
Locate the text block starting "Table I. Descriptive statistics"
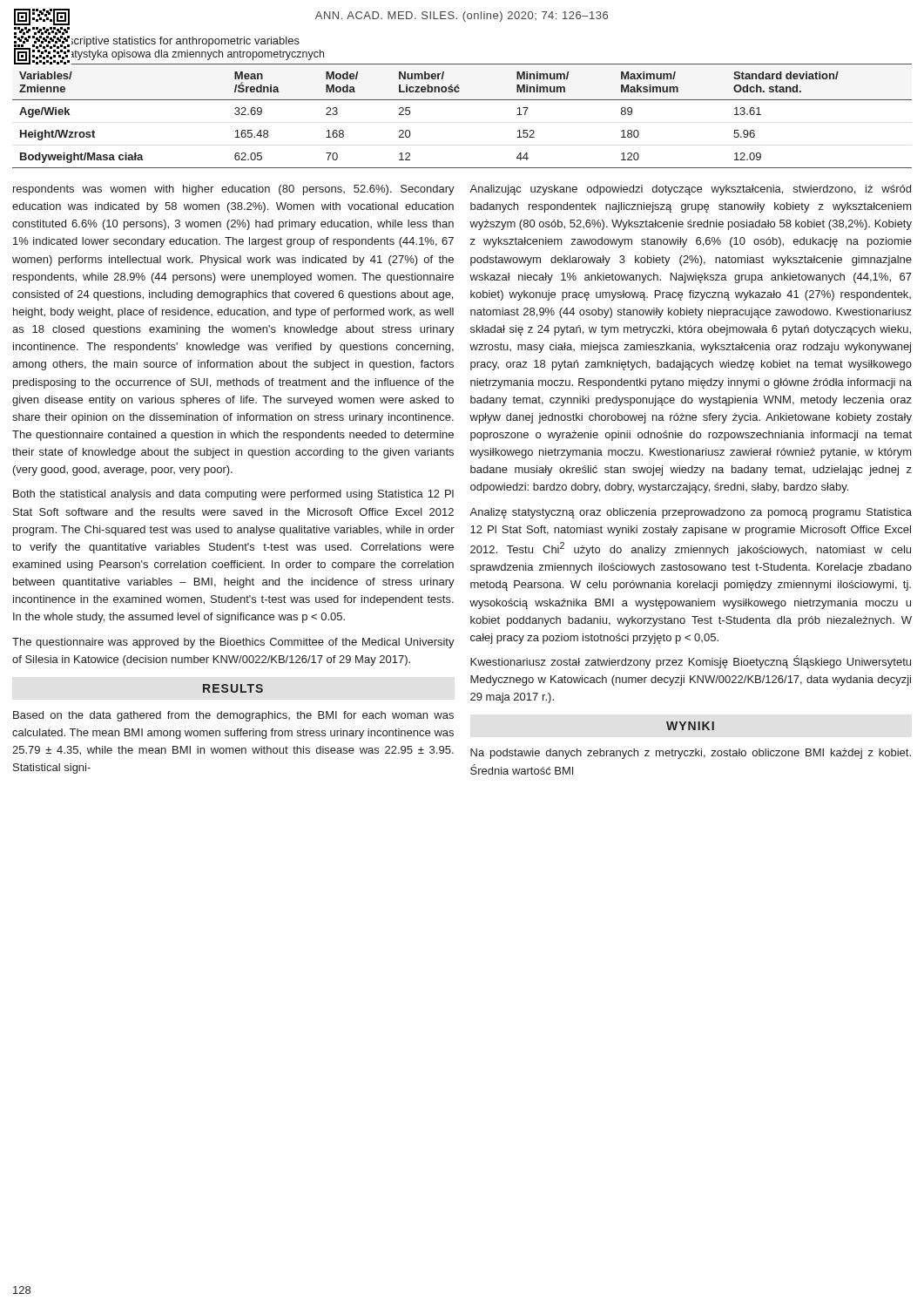click(x=156, y=41)
